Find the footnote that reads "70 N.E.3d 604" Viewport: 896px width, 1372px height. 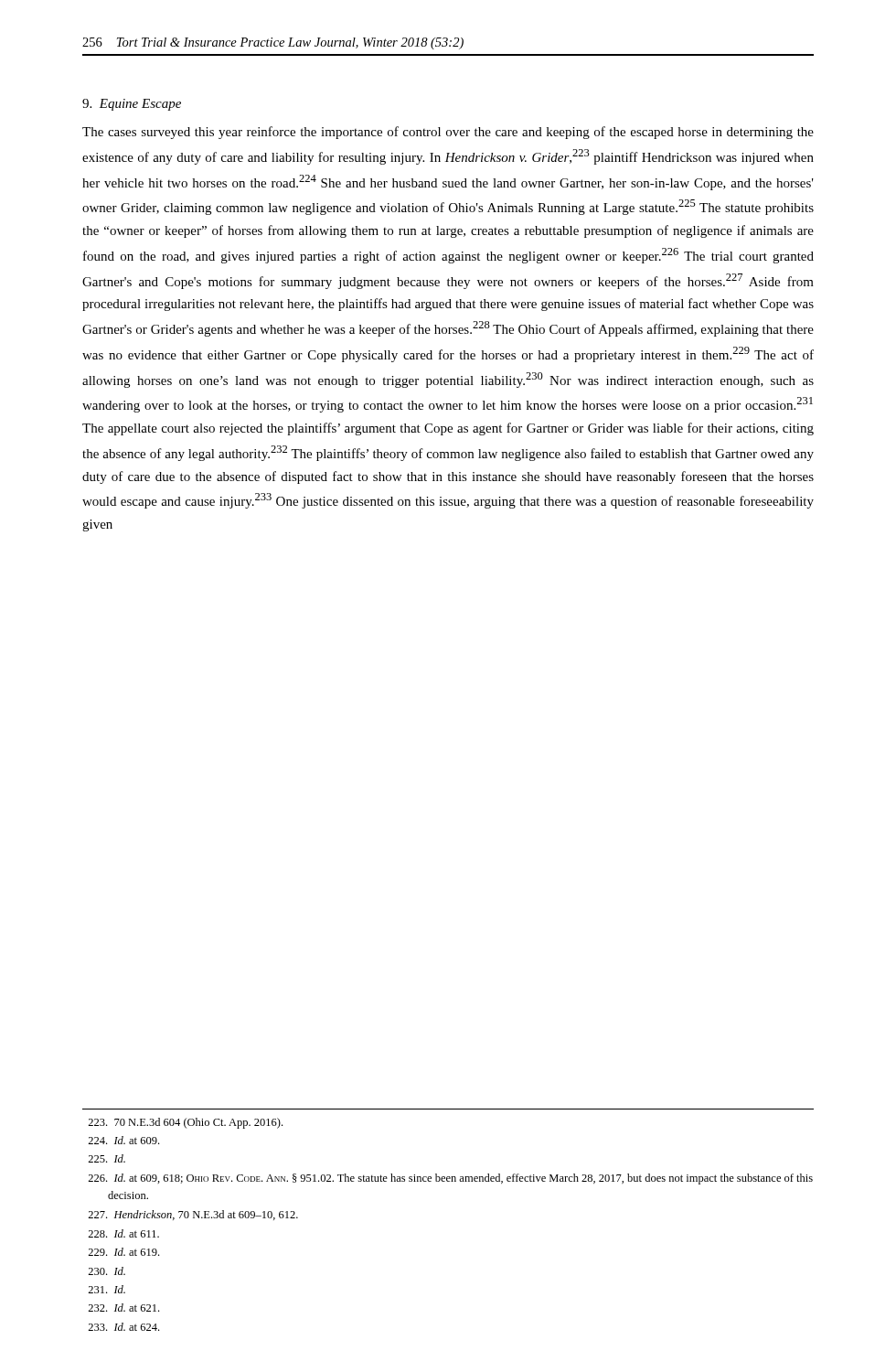point(183,1122)
